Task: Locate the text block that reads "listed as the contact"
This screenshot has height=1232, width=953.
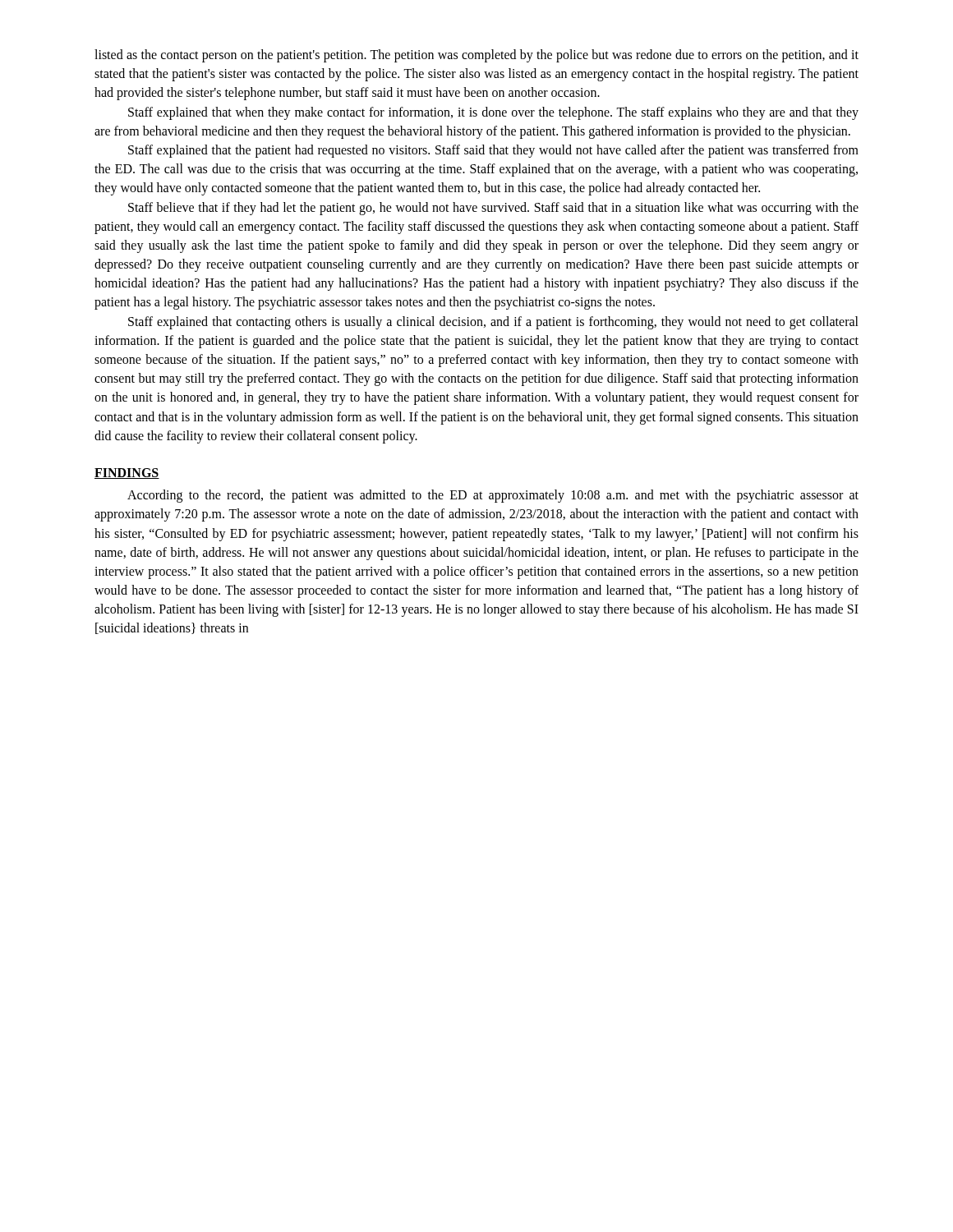Action: point(476,74)
